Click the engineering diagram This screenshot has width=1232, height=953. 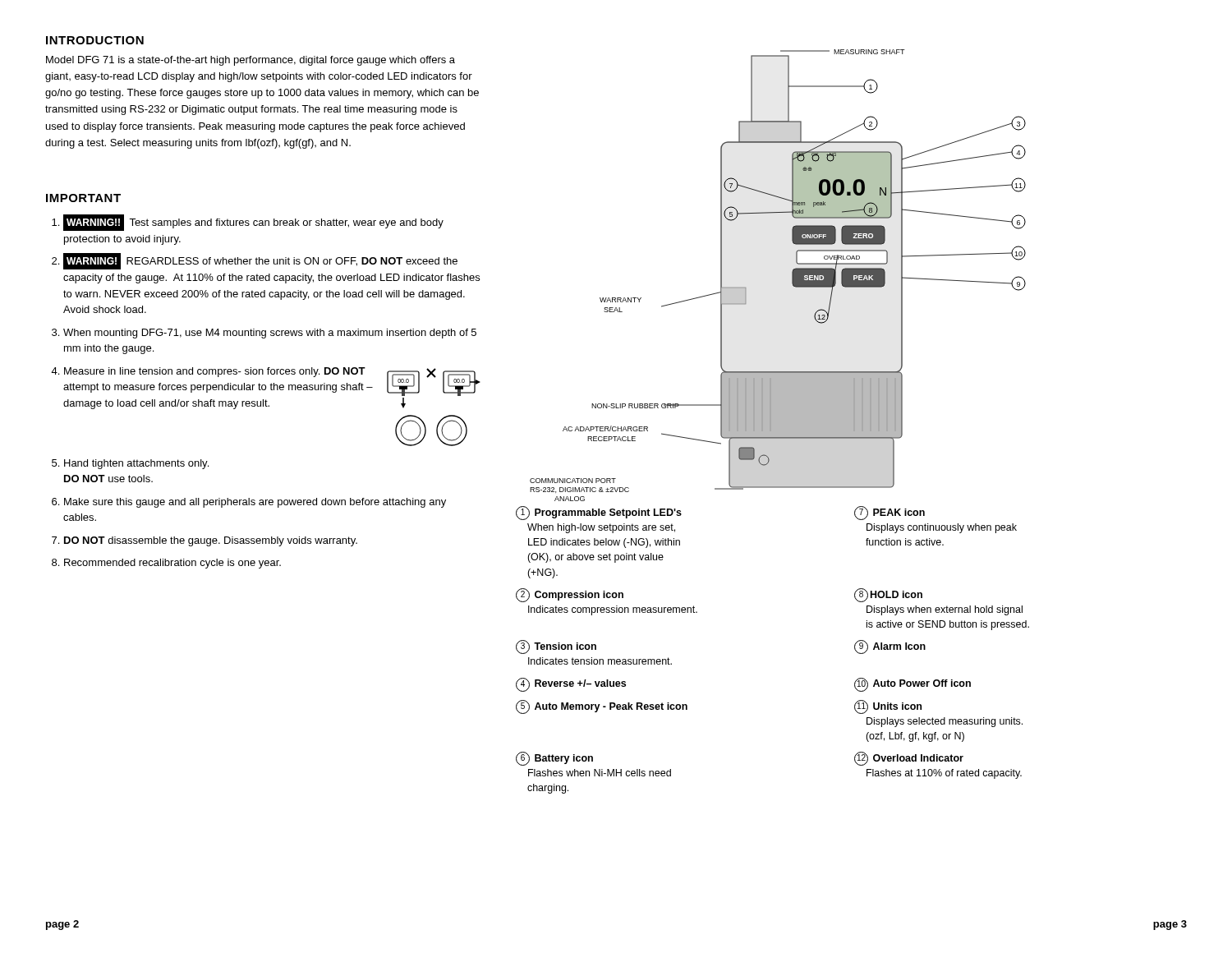(846, 267)
